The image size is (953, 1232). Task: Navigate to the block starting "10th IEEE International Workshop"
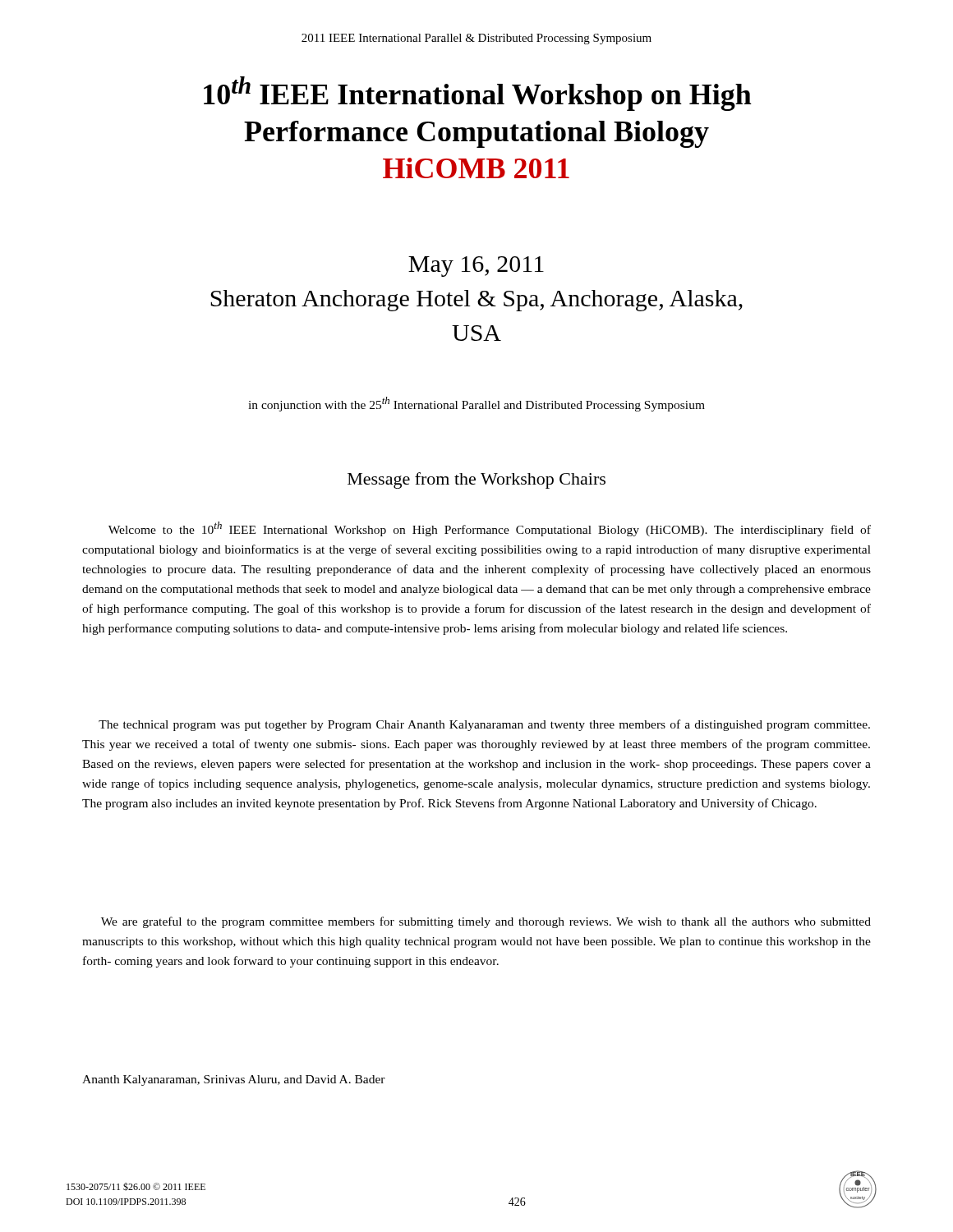point(476,129)
